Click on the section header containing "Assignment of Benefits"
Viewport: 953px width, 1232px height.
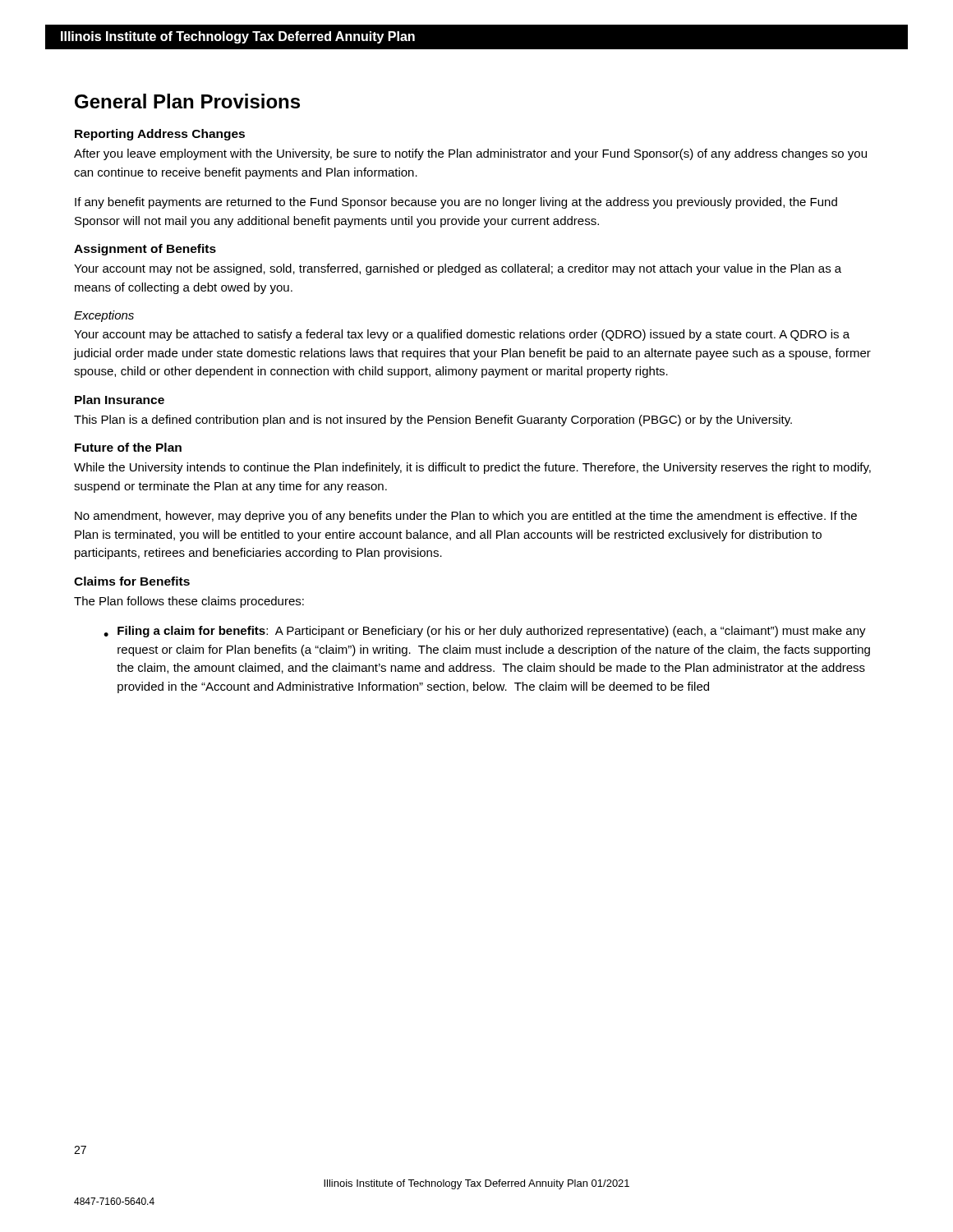145,248
